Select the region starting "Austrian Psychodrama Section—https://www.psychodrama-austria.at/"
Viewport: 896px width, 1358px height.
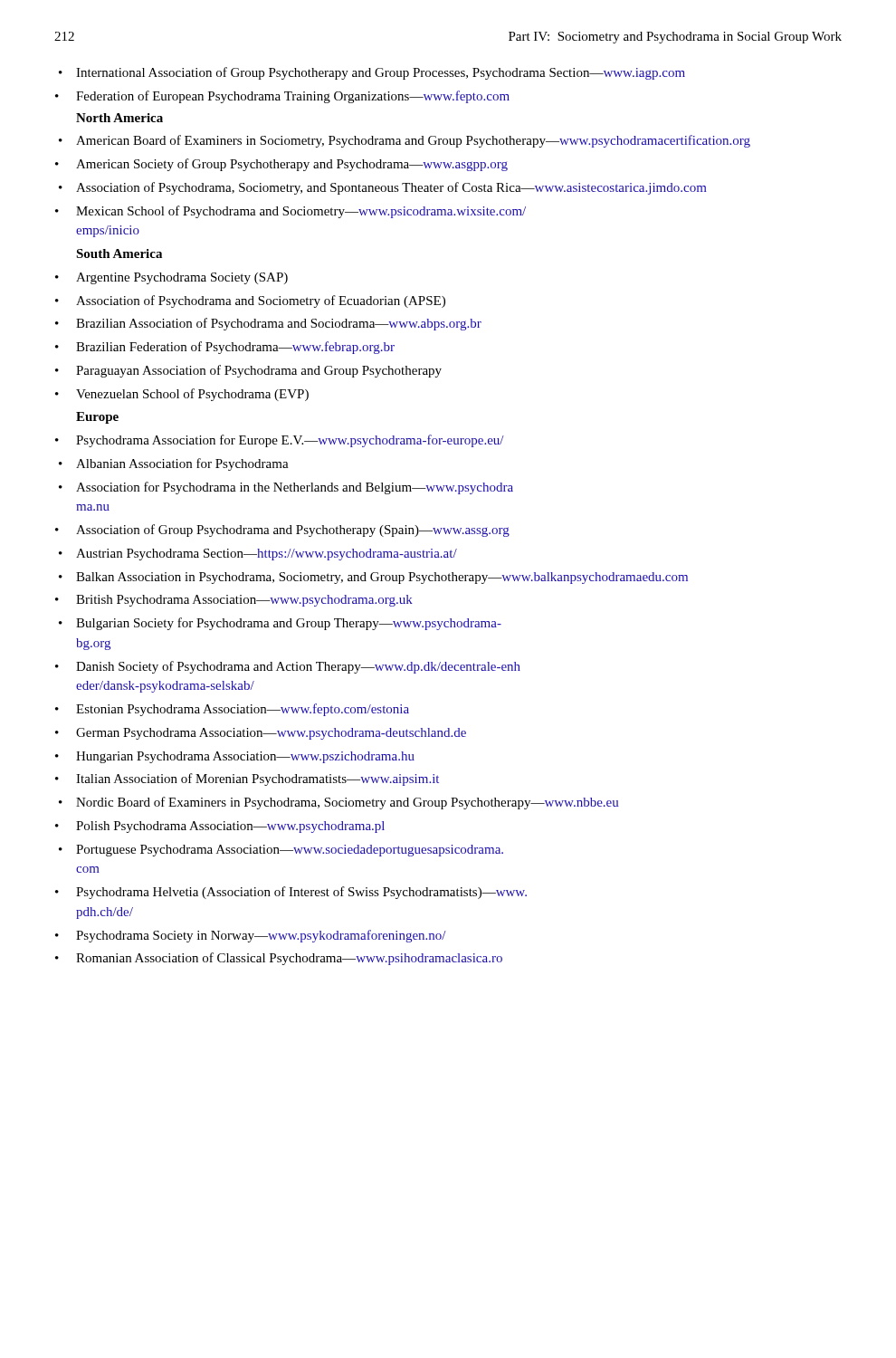coord(266,553)
